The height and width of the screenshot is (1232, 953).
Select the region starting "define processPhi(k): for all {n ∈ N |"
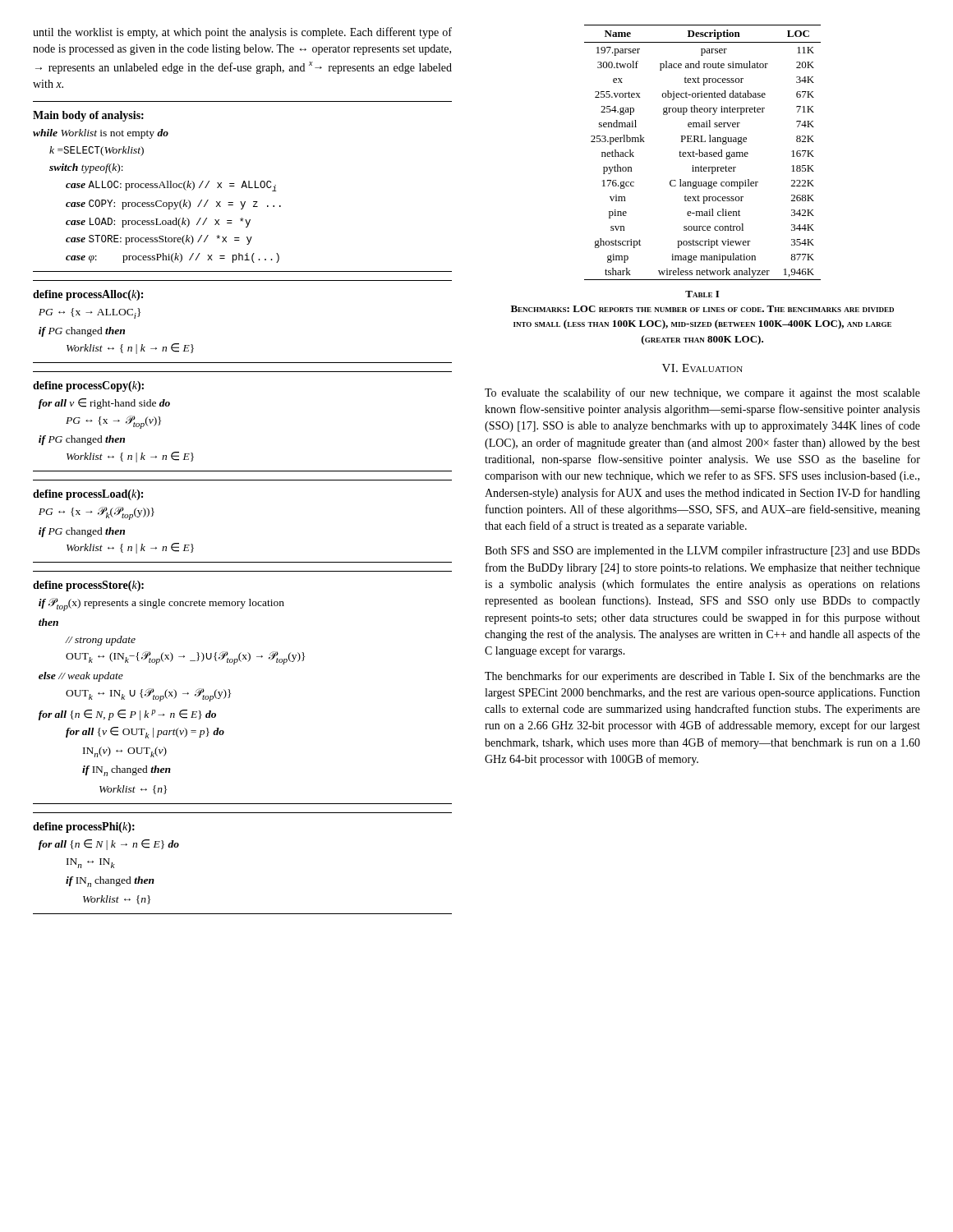[x=84, y=827]
